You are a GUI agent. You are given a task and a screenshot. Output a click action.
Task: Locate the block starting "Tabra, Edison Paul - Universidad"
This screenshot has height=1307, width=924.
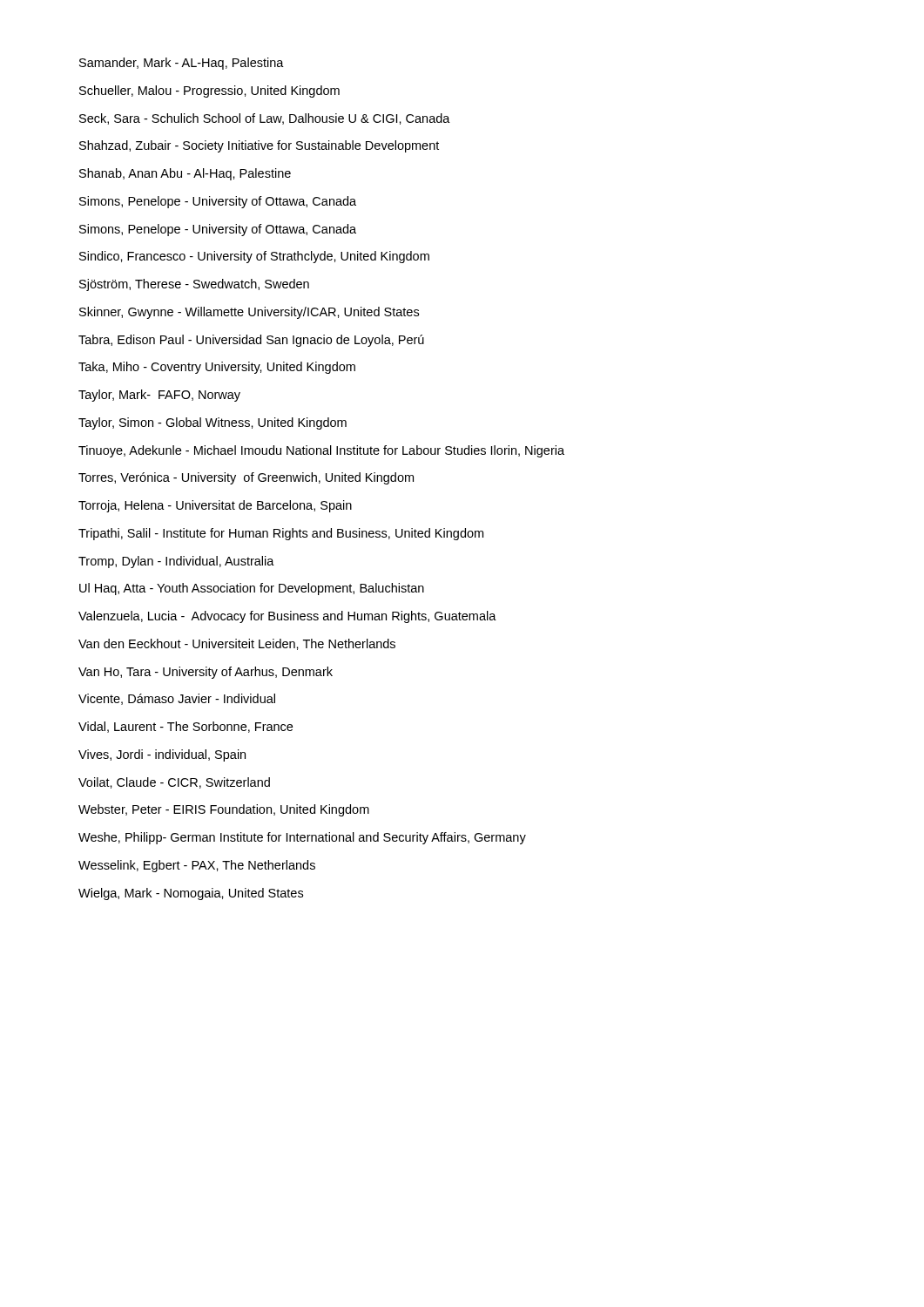pyautogui.click(x=251, y=339)
